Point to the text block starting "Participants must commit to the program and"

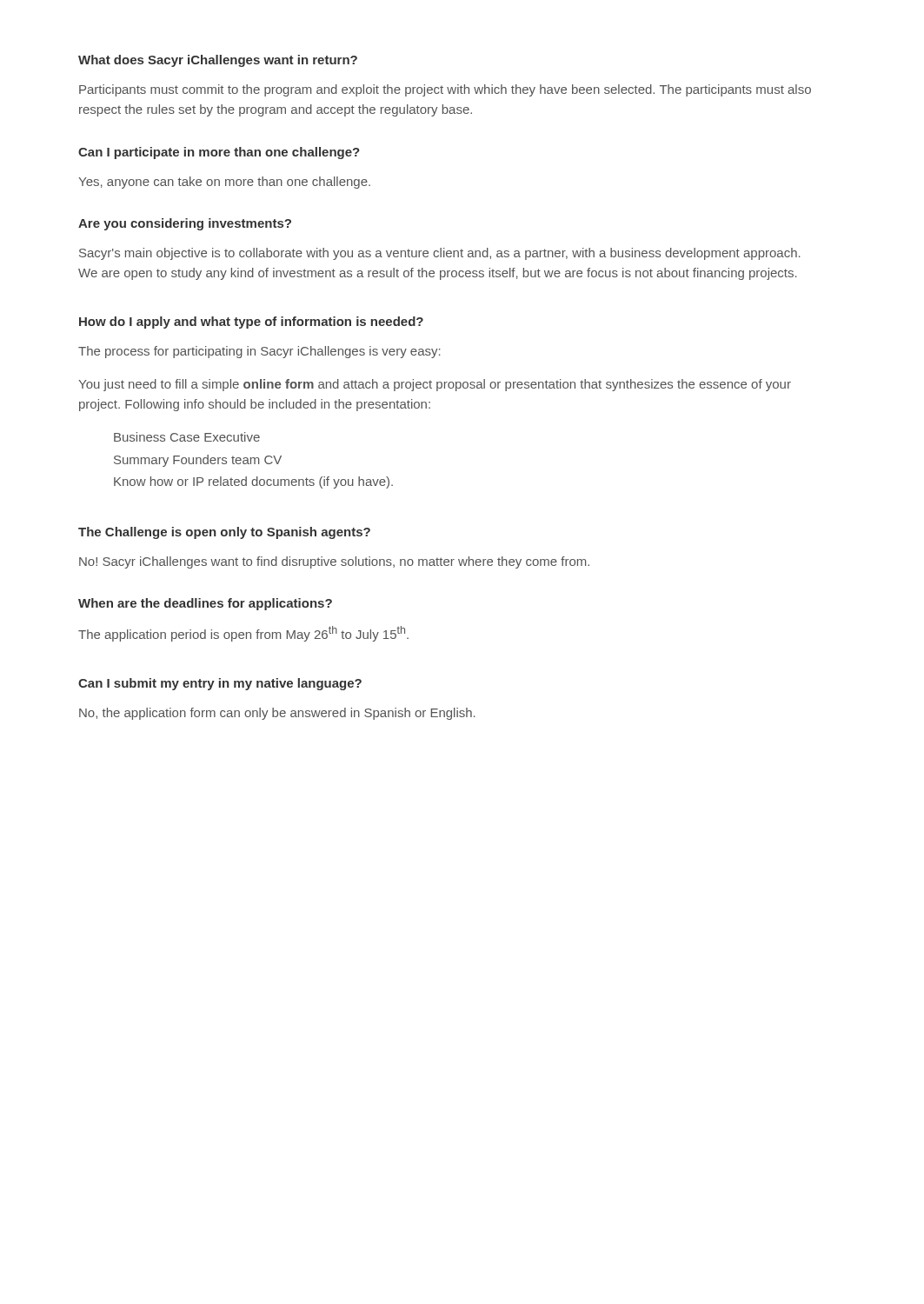(445, 99)
